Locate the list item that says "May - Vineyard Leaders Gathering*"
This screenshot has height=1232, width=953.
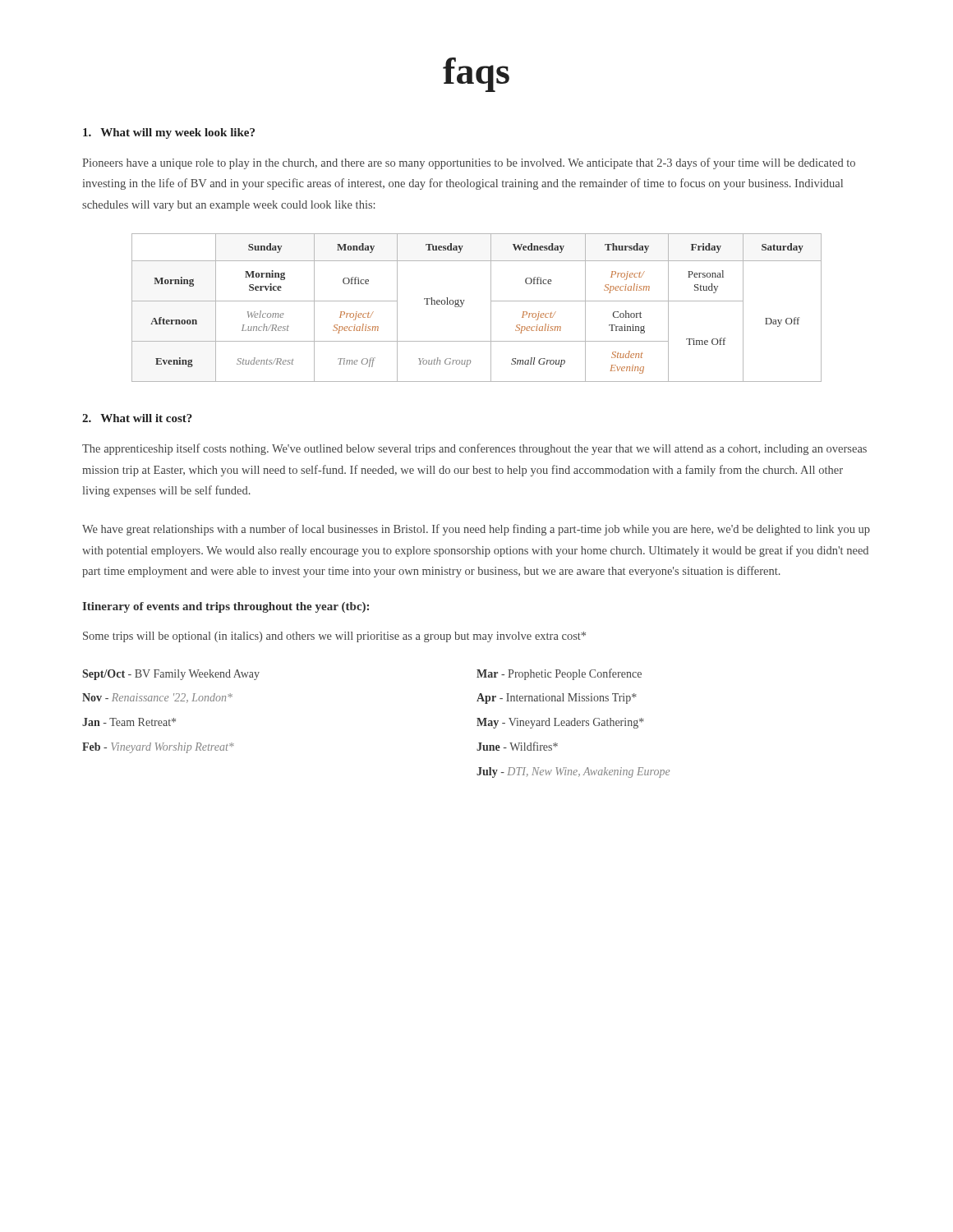560,722
